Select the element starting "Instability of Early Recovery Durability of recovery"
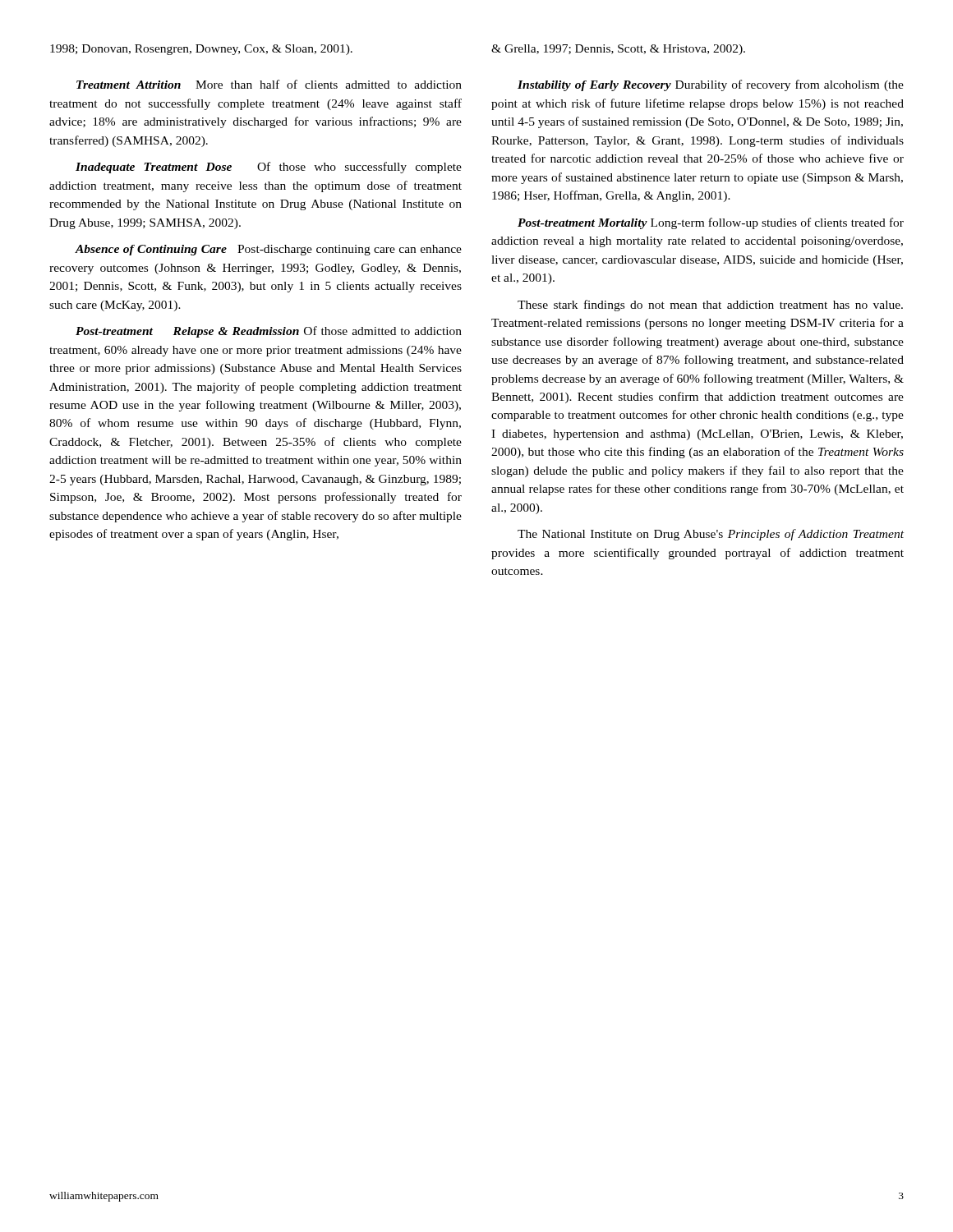 coord(698,141)
